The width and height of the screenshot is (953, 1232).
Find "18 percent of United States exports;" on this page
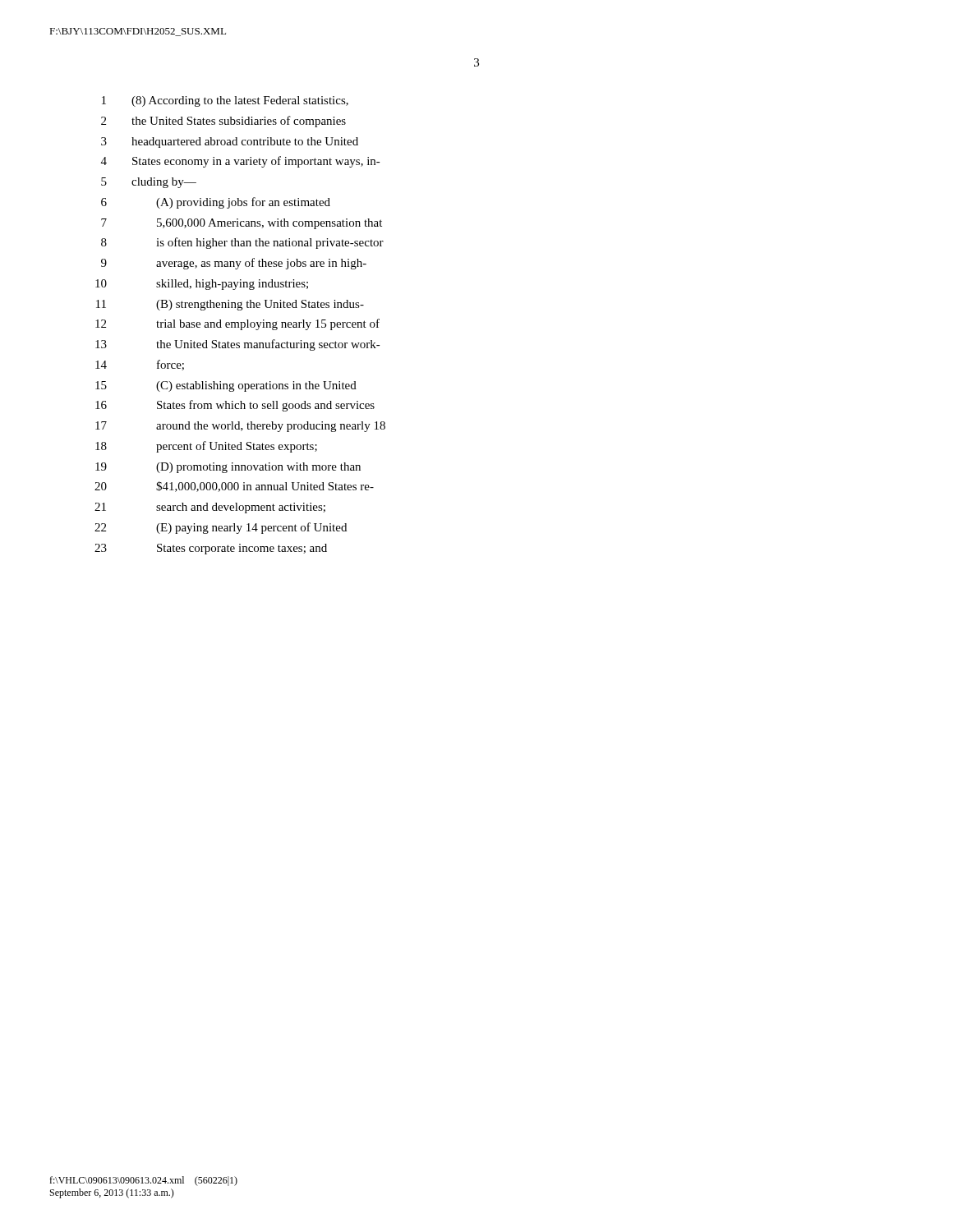click(x=206, y=447)
